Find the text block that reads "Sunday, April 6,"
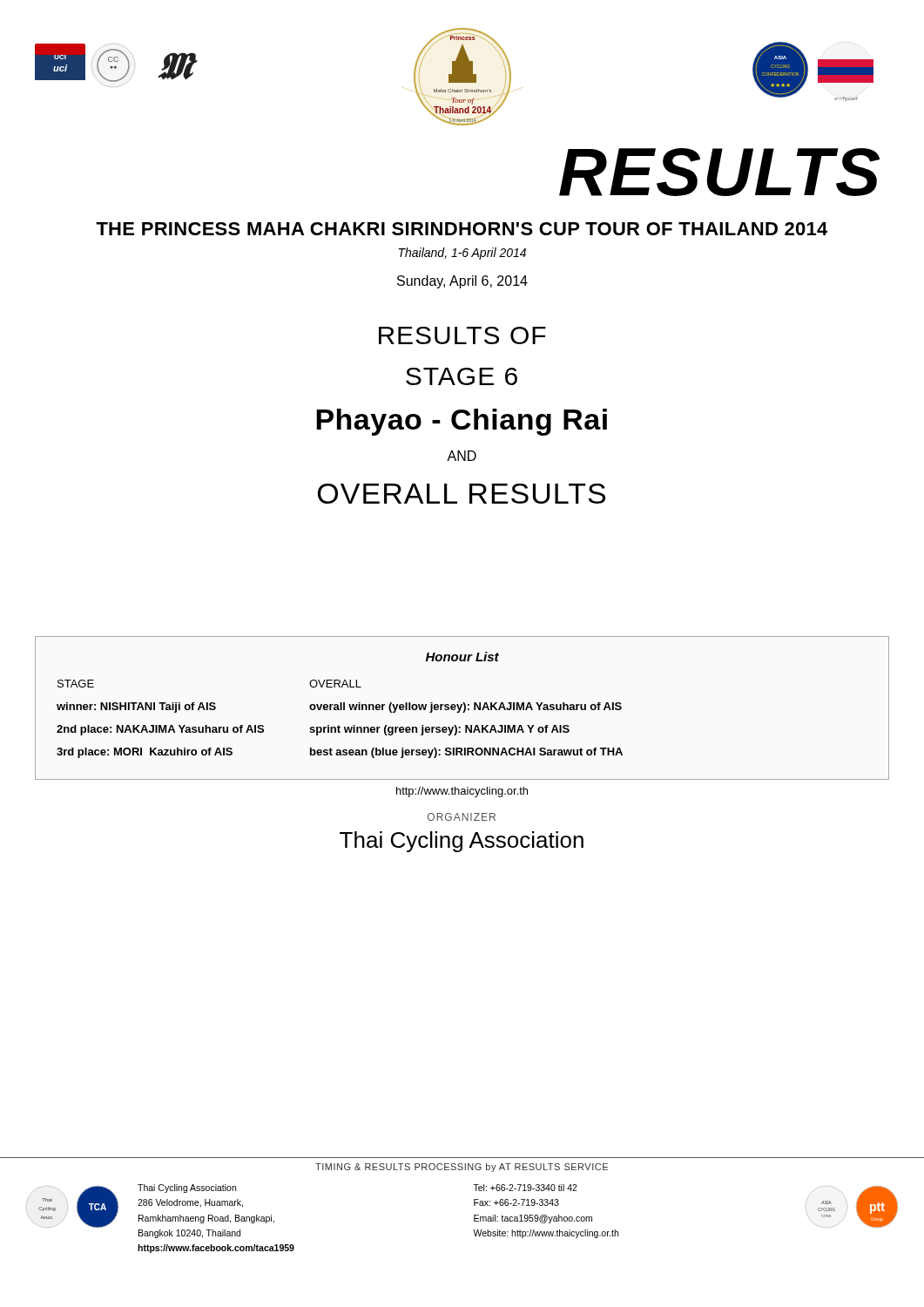Image resolution: width=924 pixels, height=1307 pixels. (462, 281)
